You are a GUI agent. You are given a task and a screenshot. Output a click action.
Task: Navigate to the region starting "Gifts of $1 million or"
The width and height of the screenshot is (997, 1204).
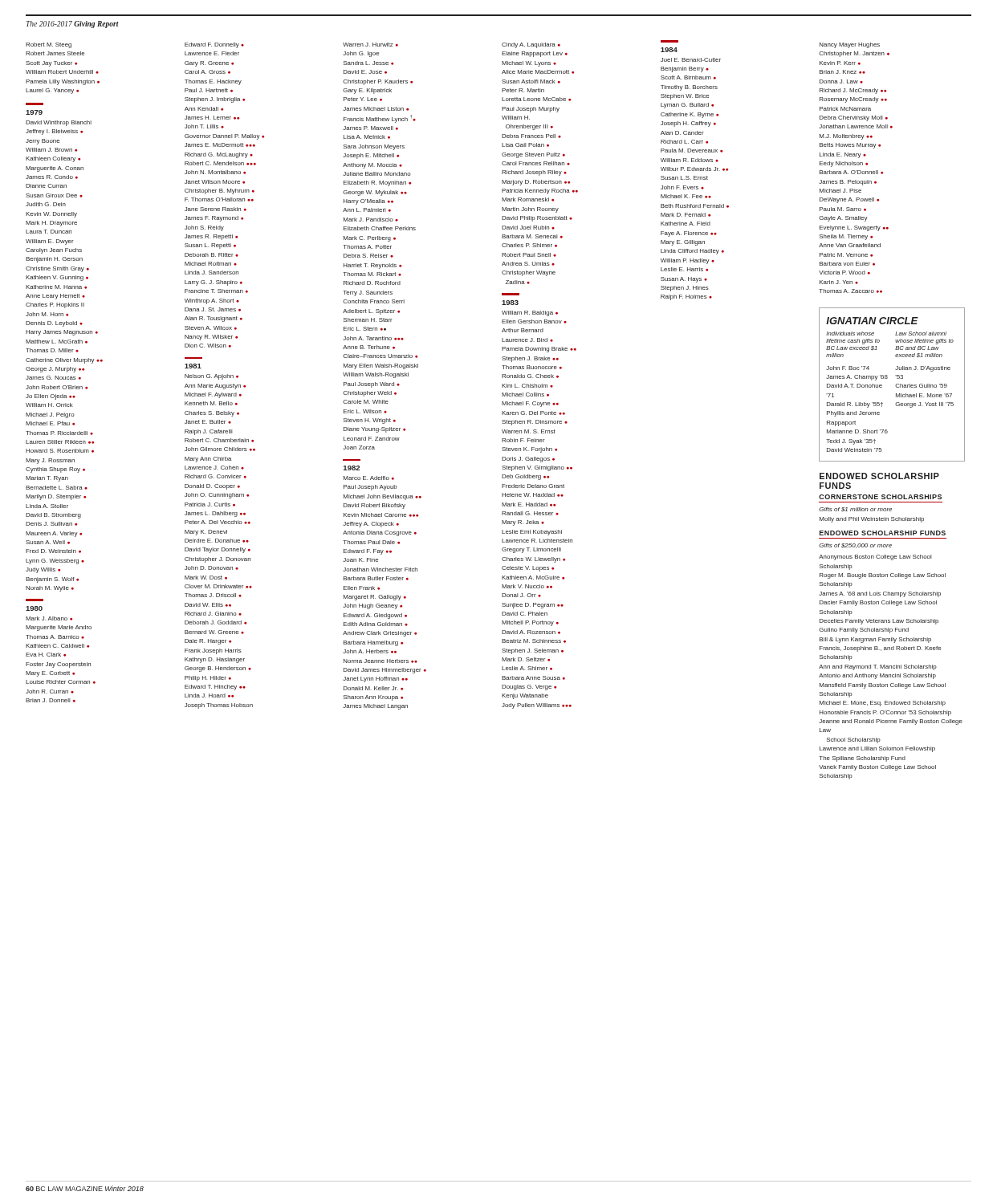point(856,510)
